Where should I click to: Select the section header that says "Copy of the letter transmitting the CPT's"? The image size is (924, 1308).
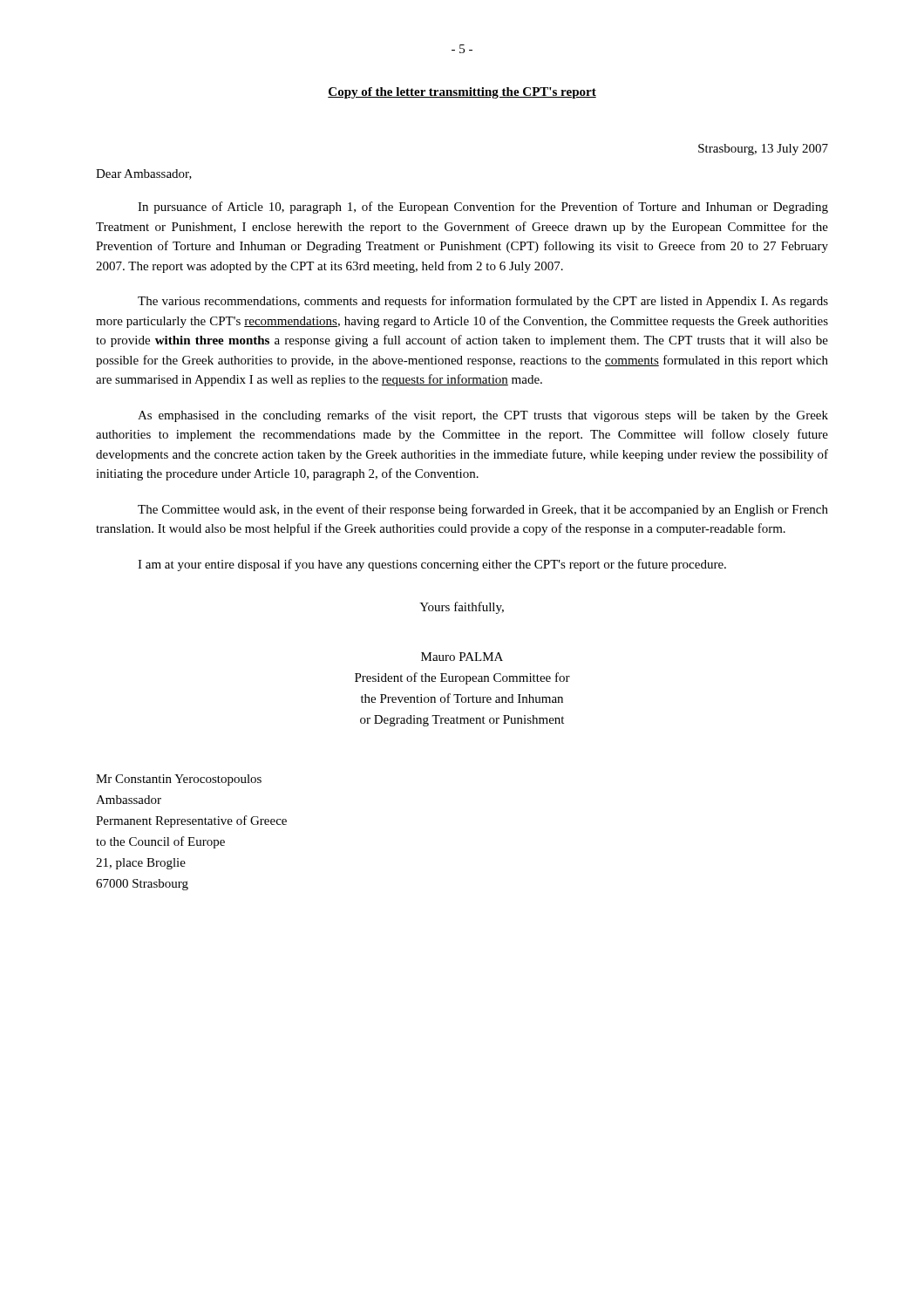pos(462,92)
